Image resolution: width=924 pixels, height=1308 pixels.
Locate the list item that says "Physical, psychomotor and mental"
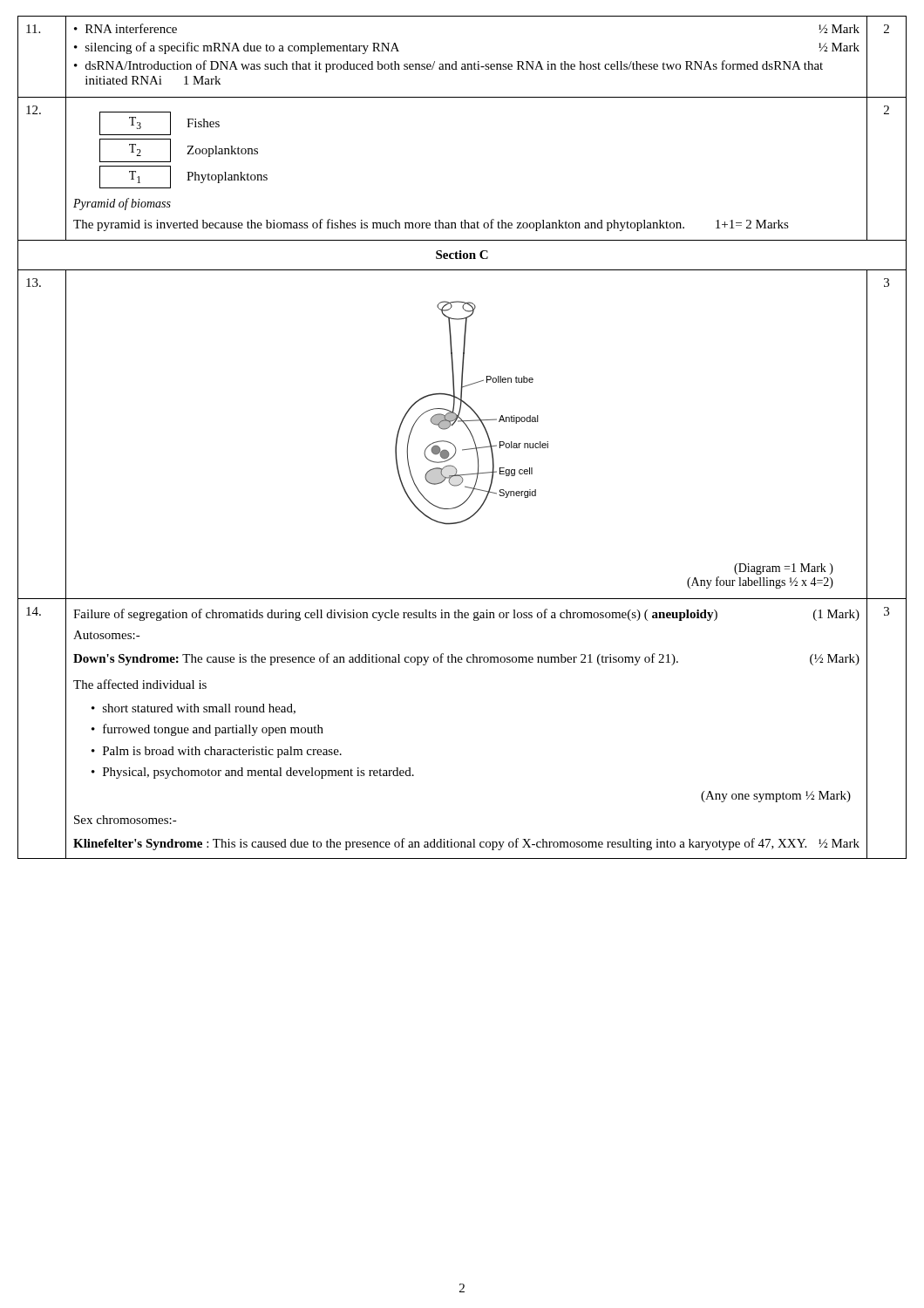pyautogui.click(x=258, y=772)
